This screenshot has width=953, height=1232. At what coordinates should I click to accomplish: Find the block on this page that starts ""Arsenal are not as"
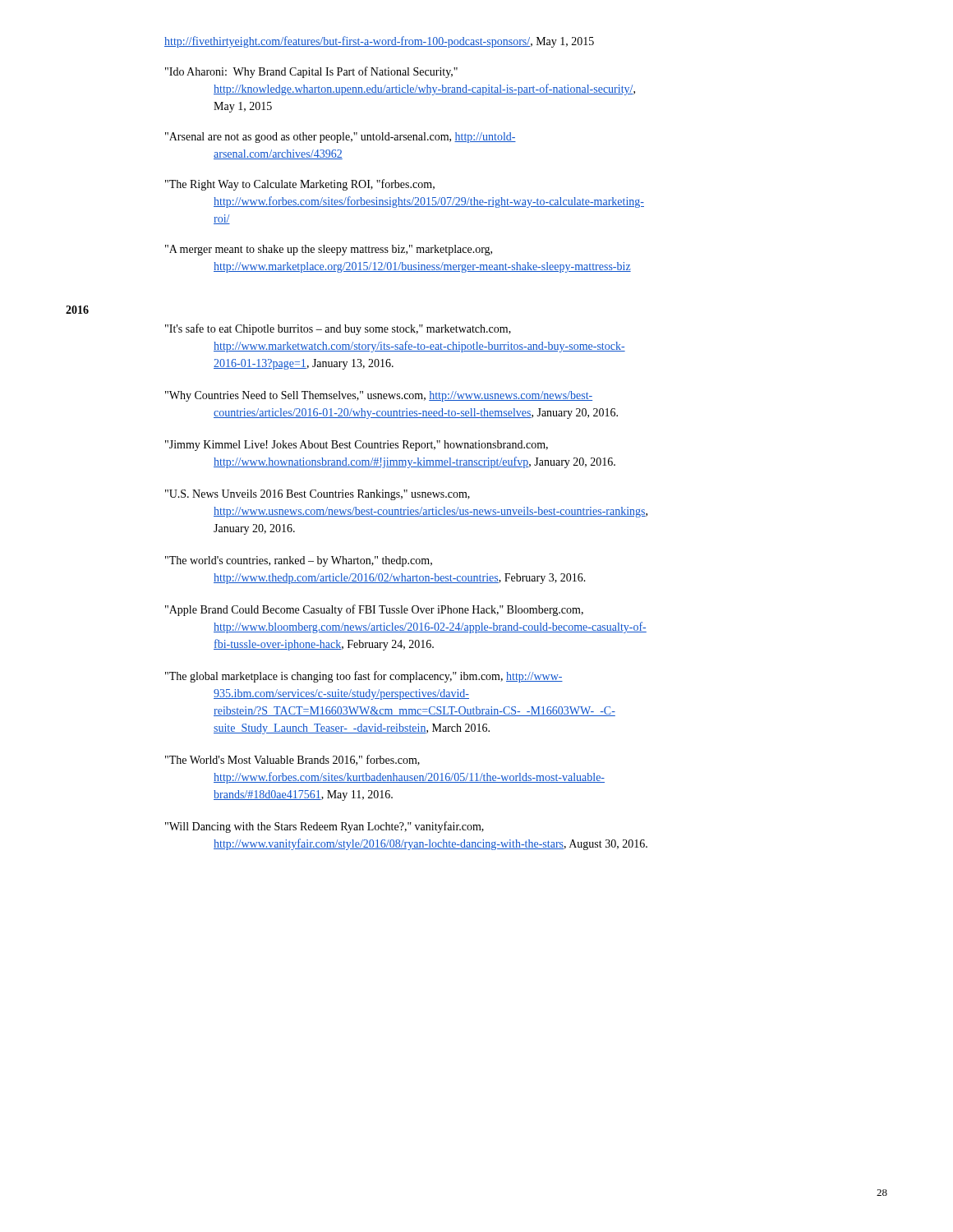tap(518, 145)
